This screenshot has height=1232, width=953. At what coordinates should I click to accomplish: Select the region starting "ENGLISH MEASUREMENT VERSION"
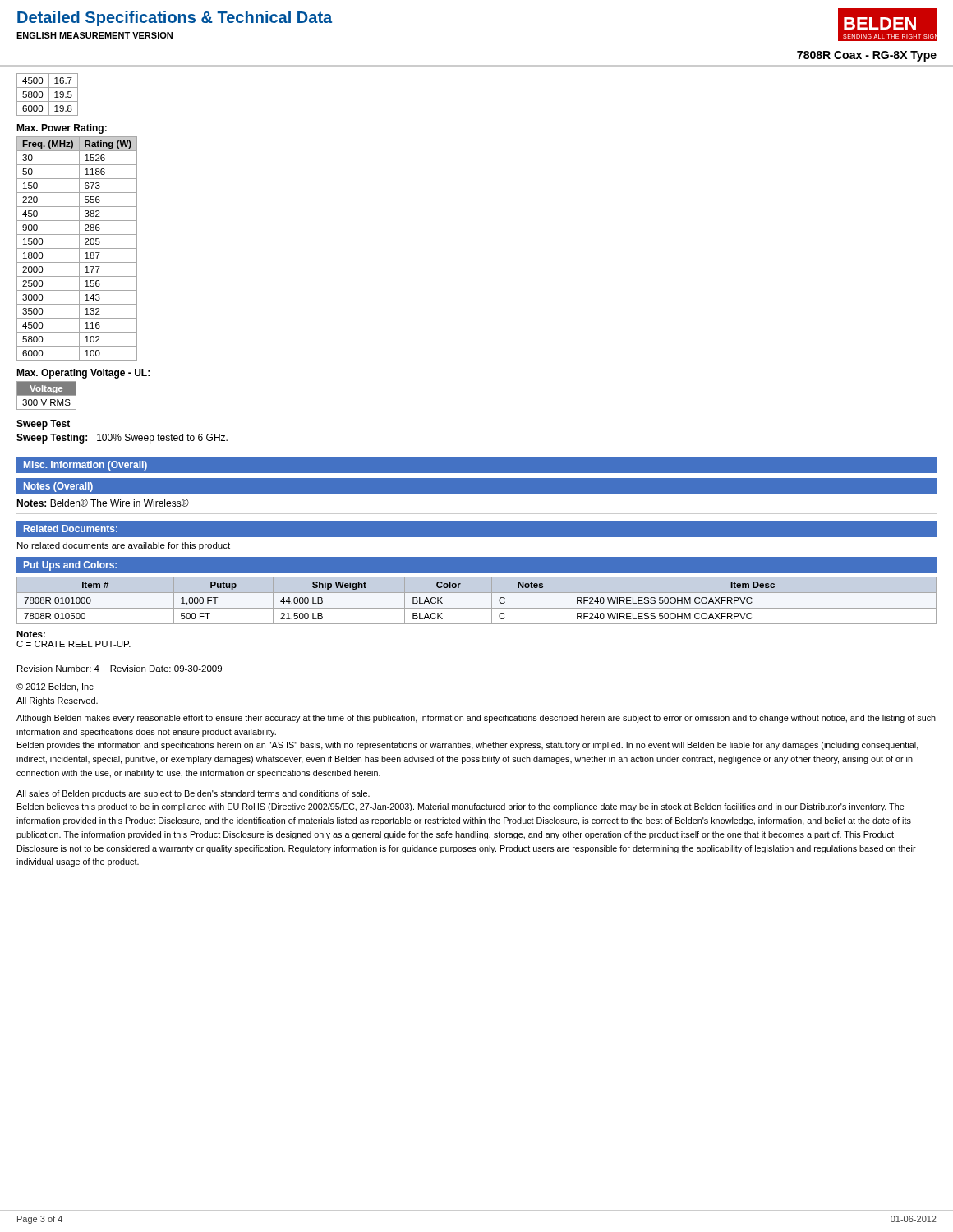[95, 35]
